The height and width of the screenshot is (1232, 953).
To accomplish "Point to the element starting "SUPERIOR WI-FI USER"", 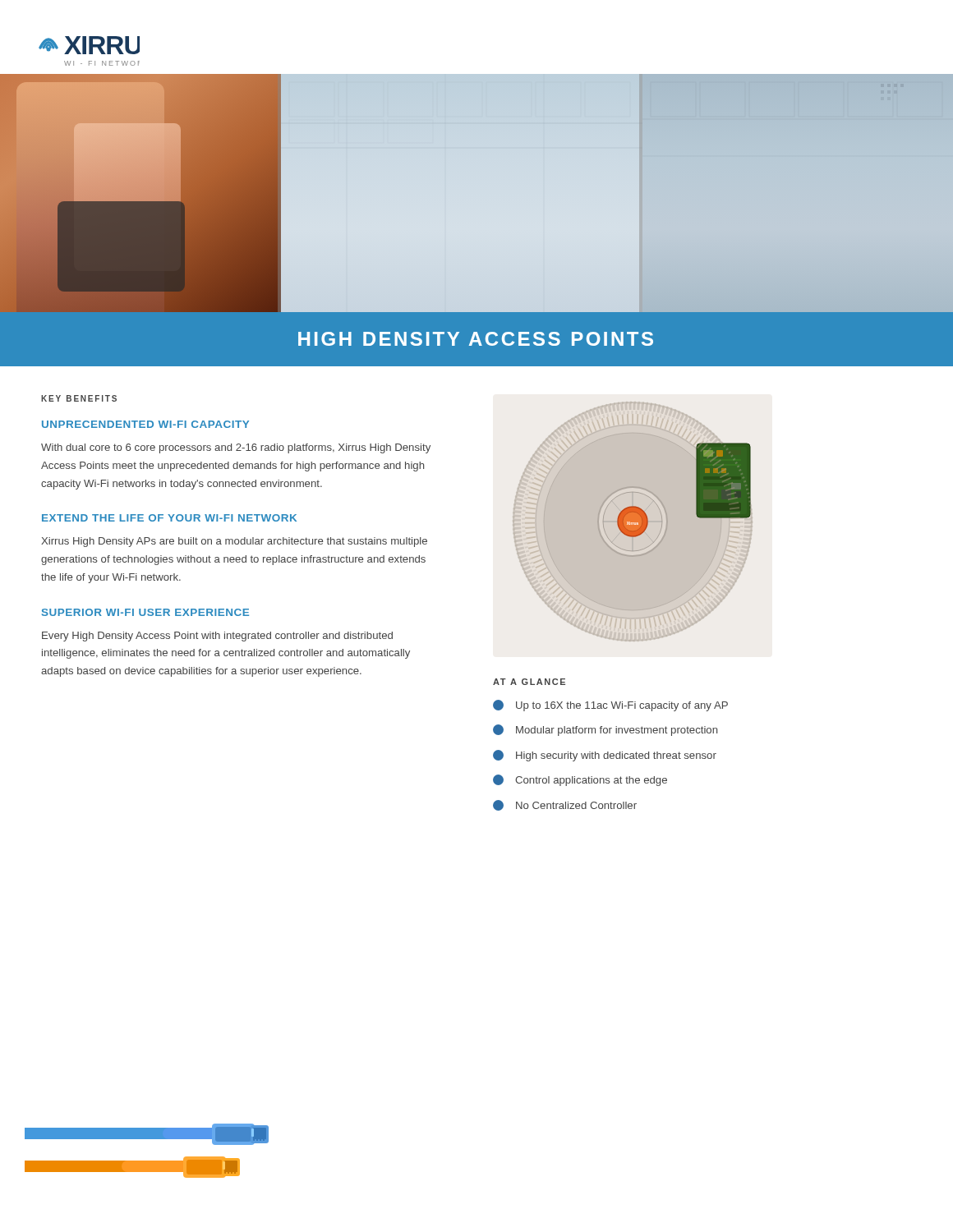I will click(146, 612).
